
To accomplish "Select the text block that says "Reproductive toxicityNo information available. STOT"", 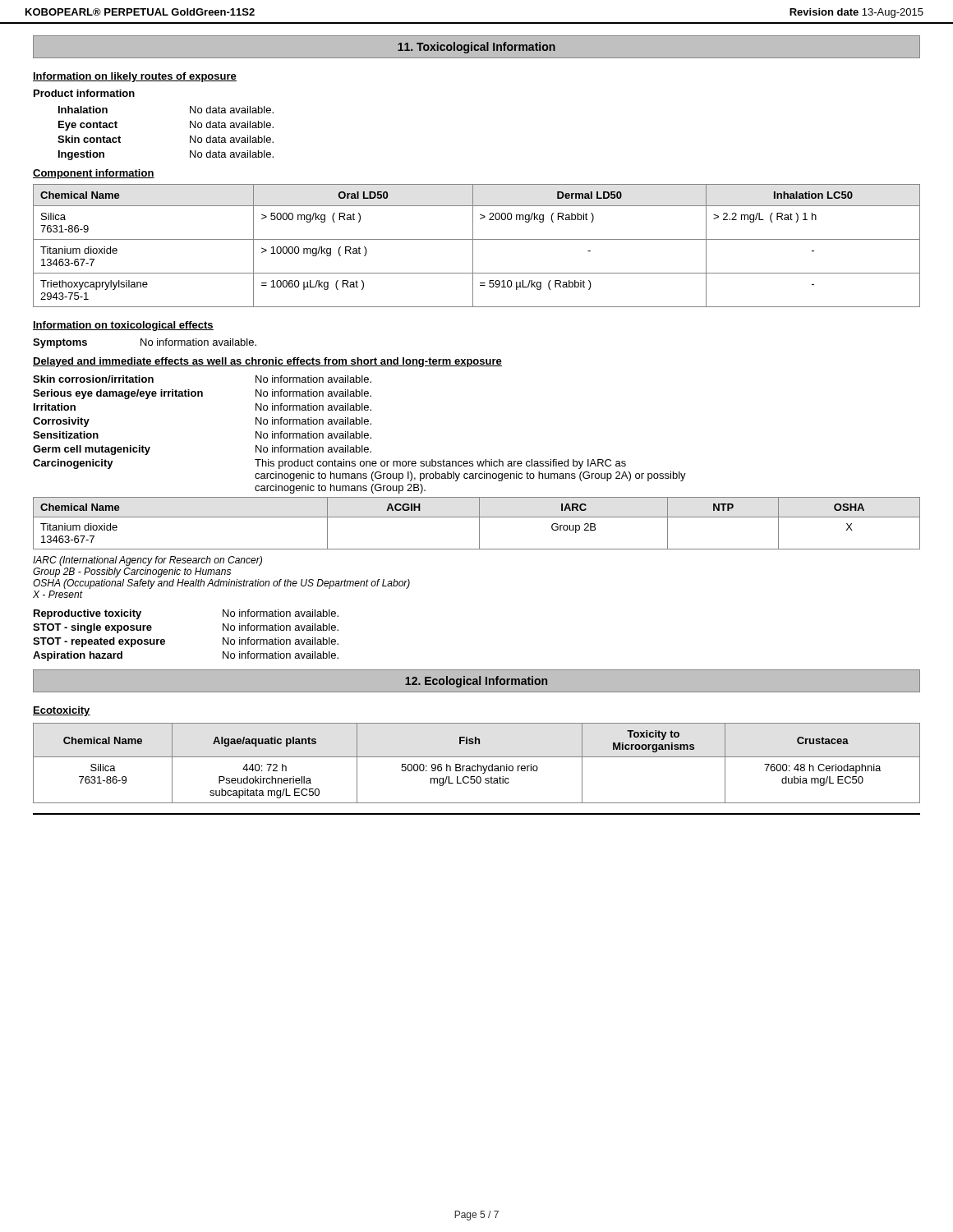I will coord(84,614).
